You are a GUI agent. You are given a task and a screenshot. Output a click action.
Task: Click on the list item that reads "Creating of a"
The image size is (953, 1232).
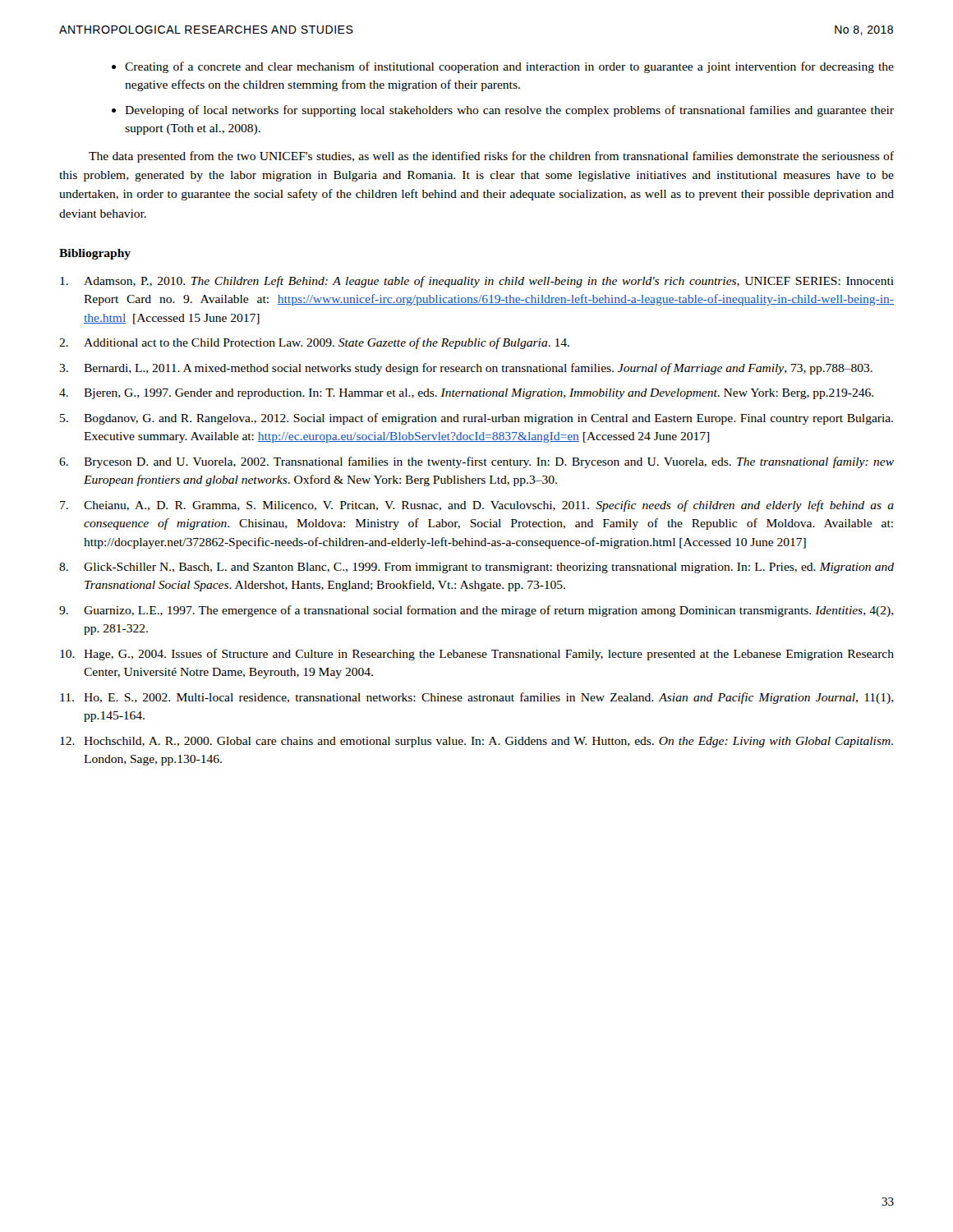[x=509, y=75]
